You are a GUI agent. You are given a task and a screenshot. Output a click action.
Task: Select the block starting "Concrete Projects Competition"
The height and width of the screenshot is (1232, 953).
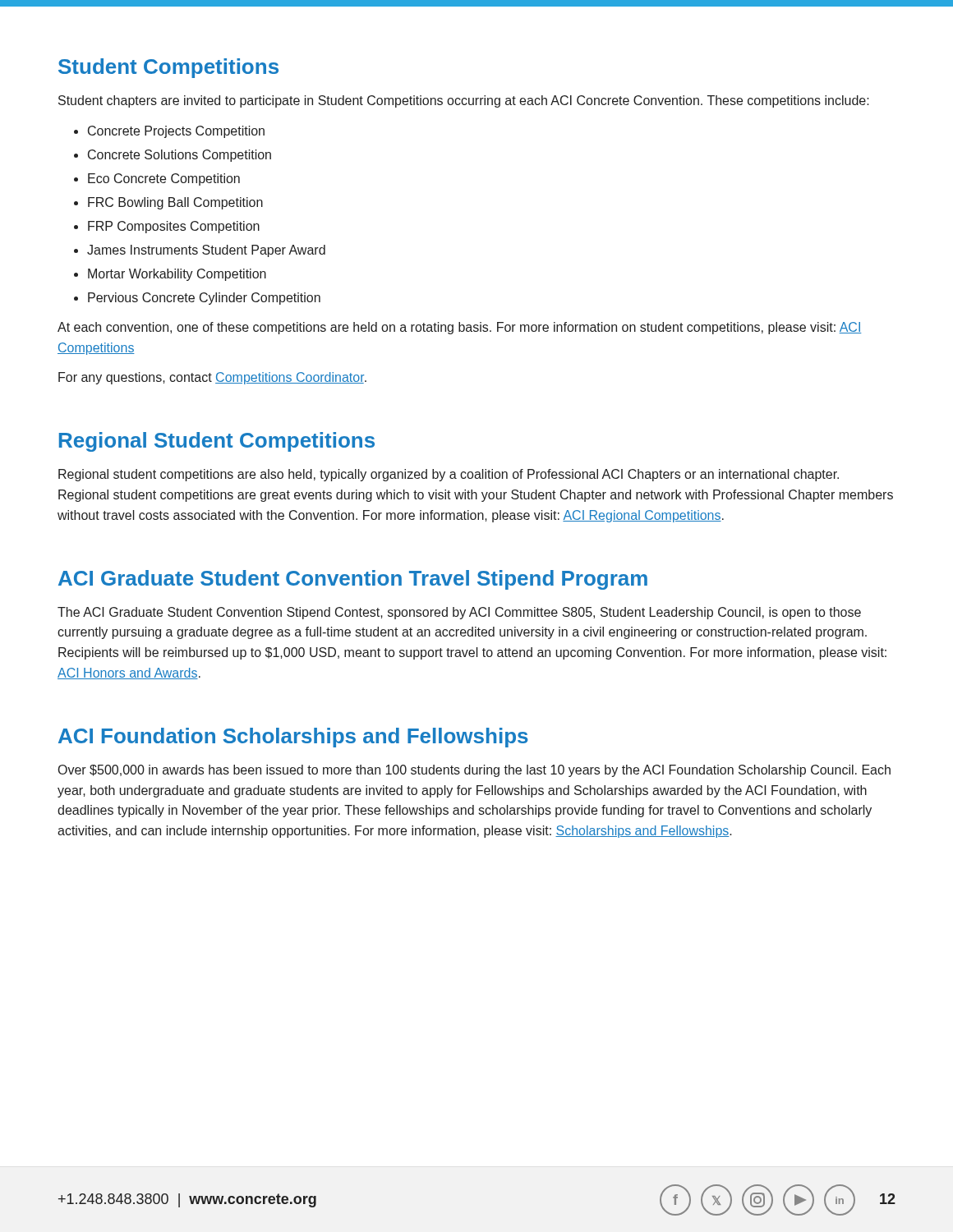(x=169, y=132)
